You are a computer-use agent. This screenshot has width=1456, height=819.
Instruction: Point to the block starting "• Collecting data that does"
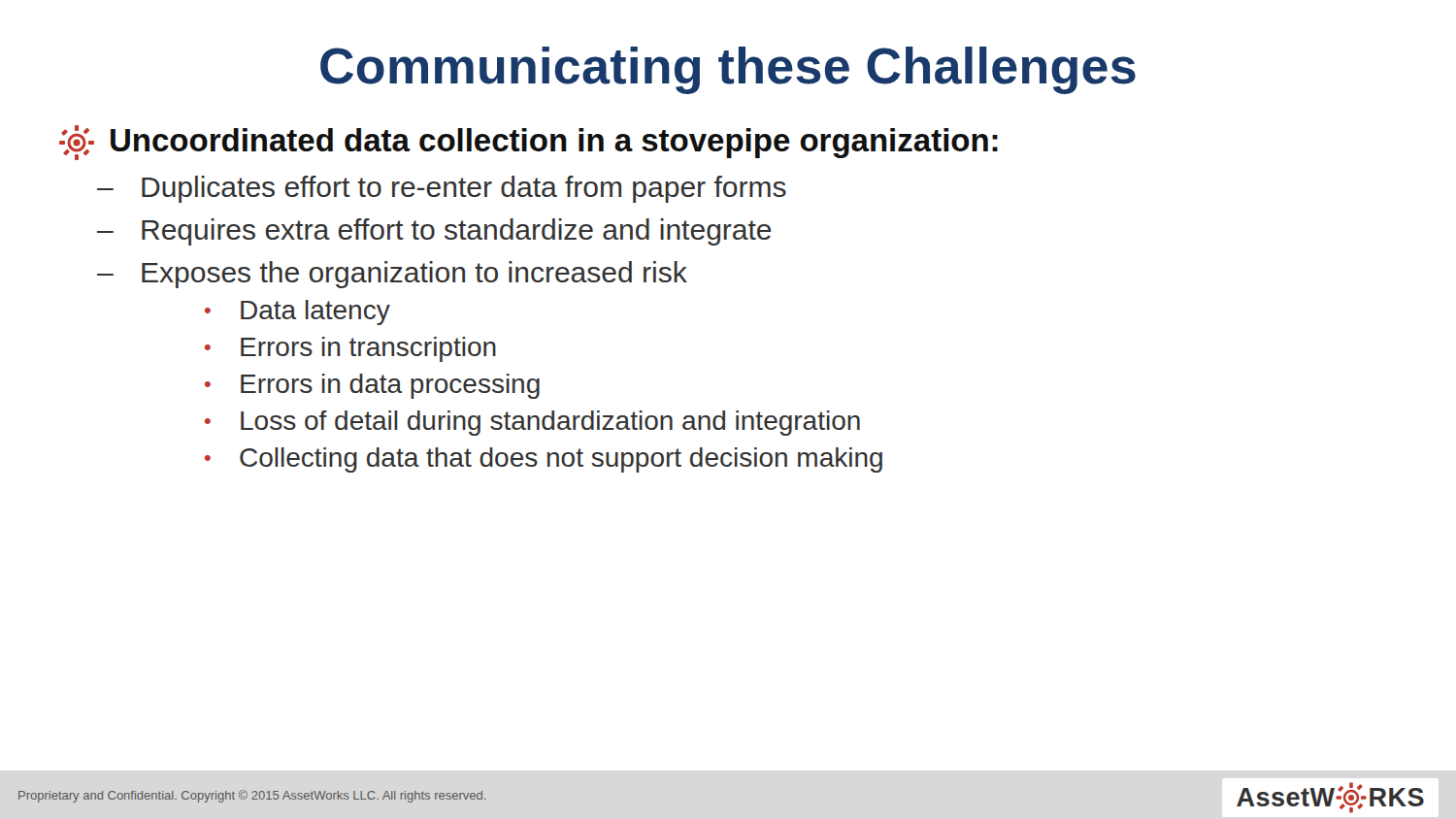(544, 459)
